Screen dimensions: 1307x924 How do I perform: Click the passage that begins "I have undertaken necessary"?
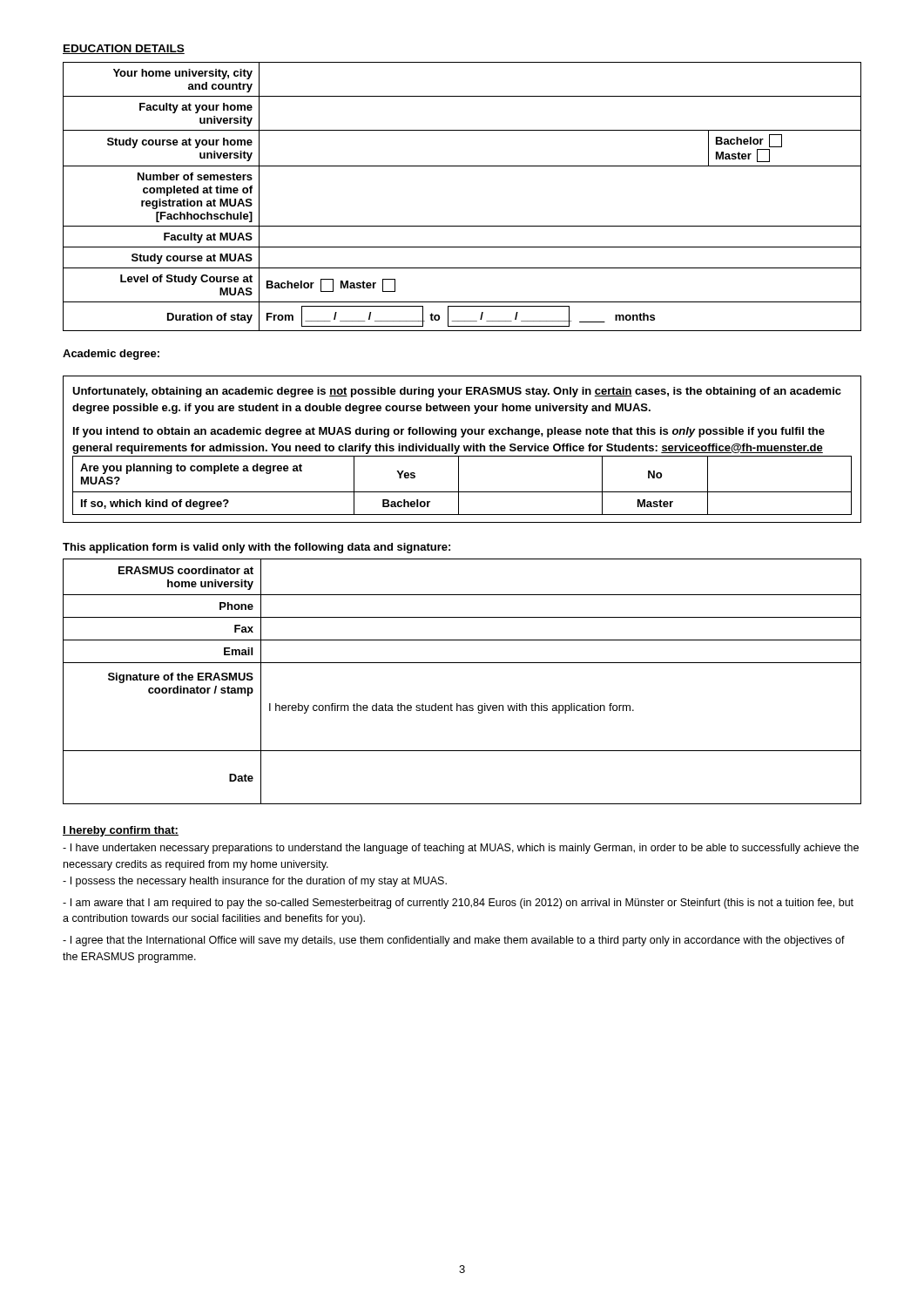click(462, 865)
